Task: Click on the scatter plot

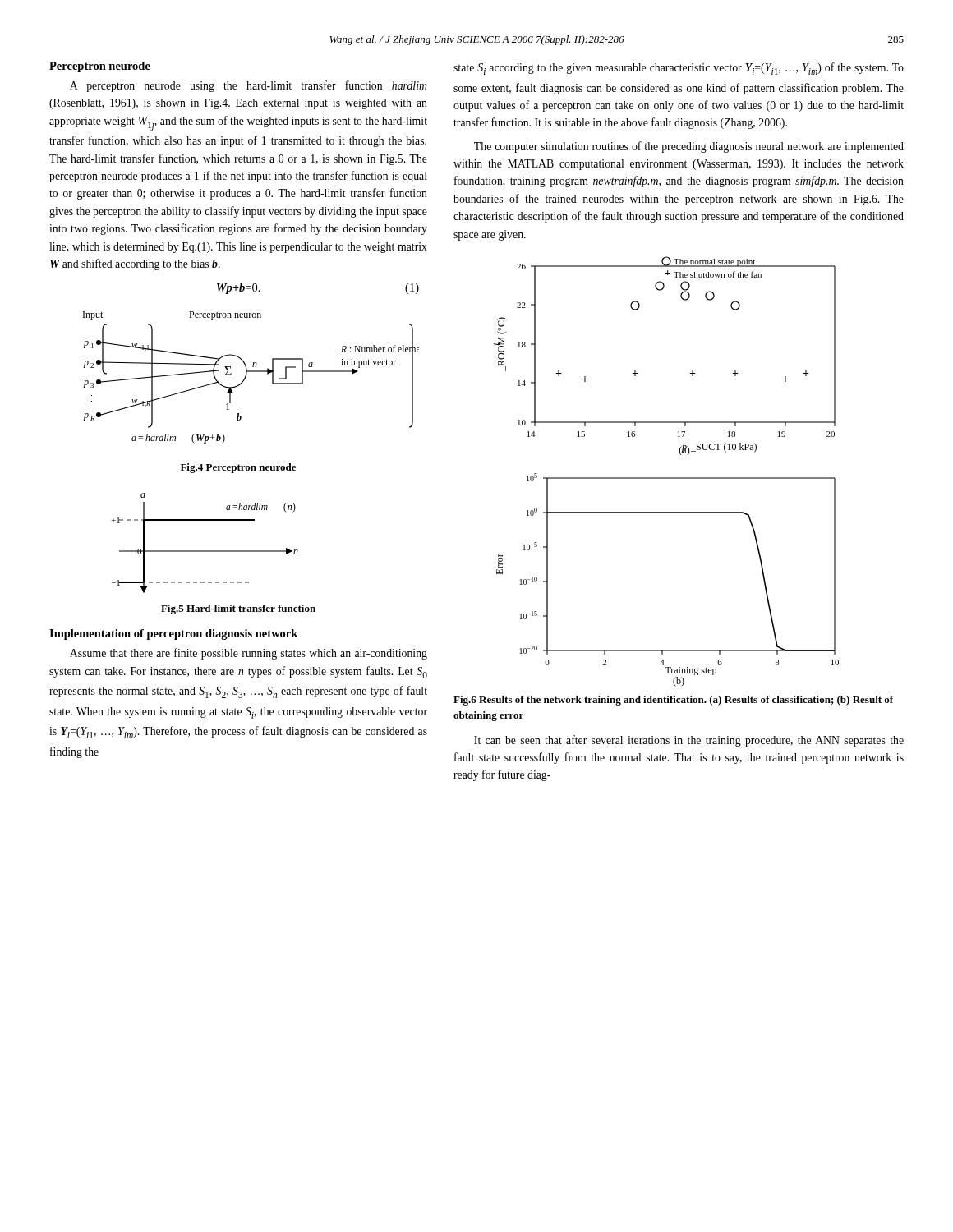Action: [x=679, y=352]
